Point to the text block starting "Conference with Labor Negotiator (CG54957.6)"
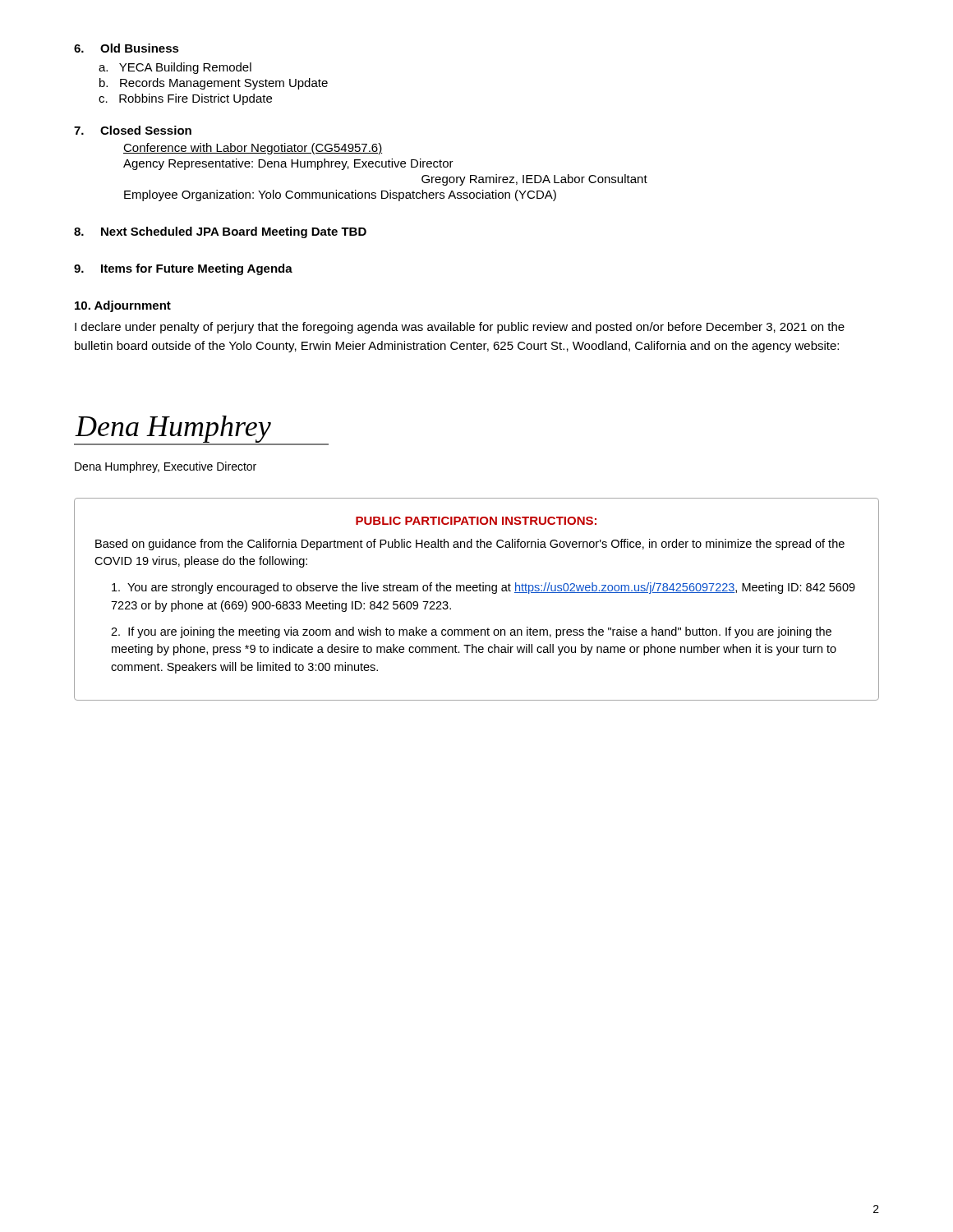 click(253, 147)
